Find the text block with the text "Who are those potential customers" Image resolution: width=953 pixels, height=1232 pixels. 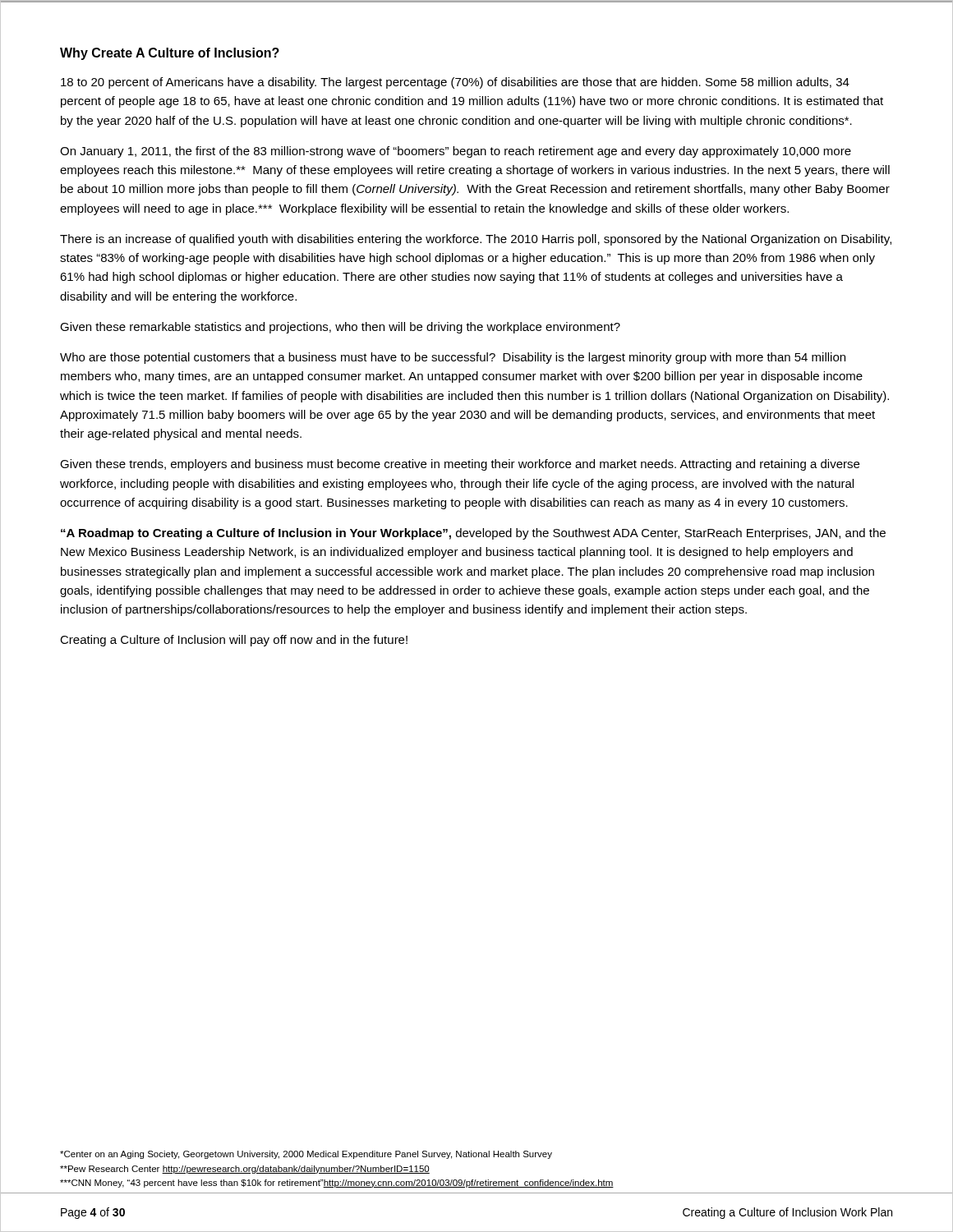point(475,395)
